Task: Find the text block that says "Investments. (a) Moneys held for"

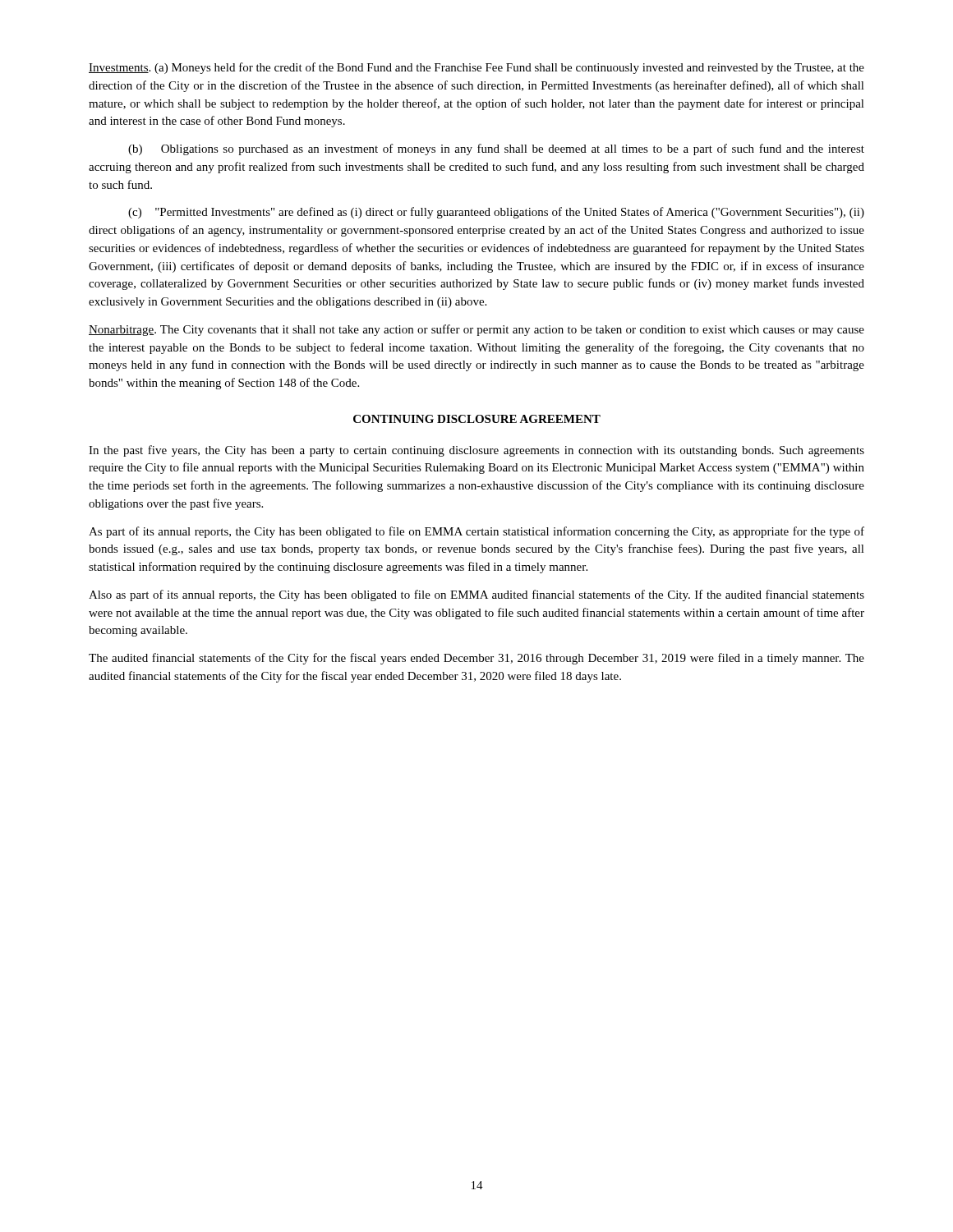Action: 476,95
